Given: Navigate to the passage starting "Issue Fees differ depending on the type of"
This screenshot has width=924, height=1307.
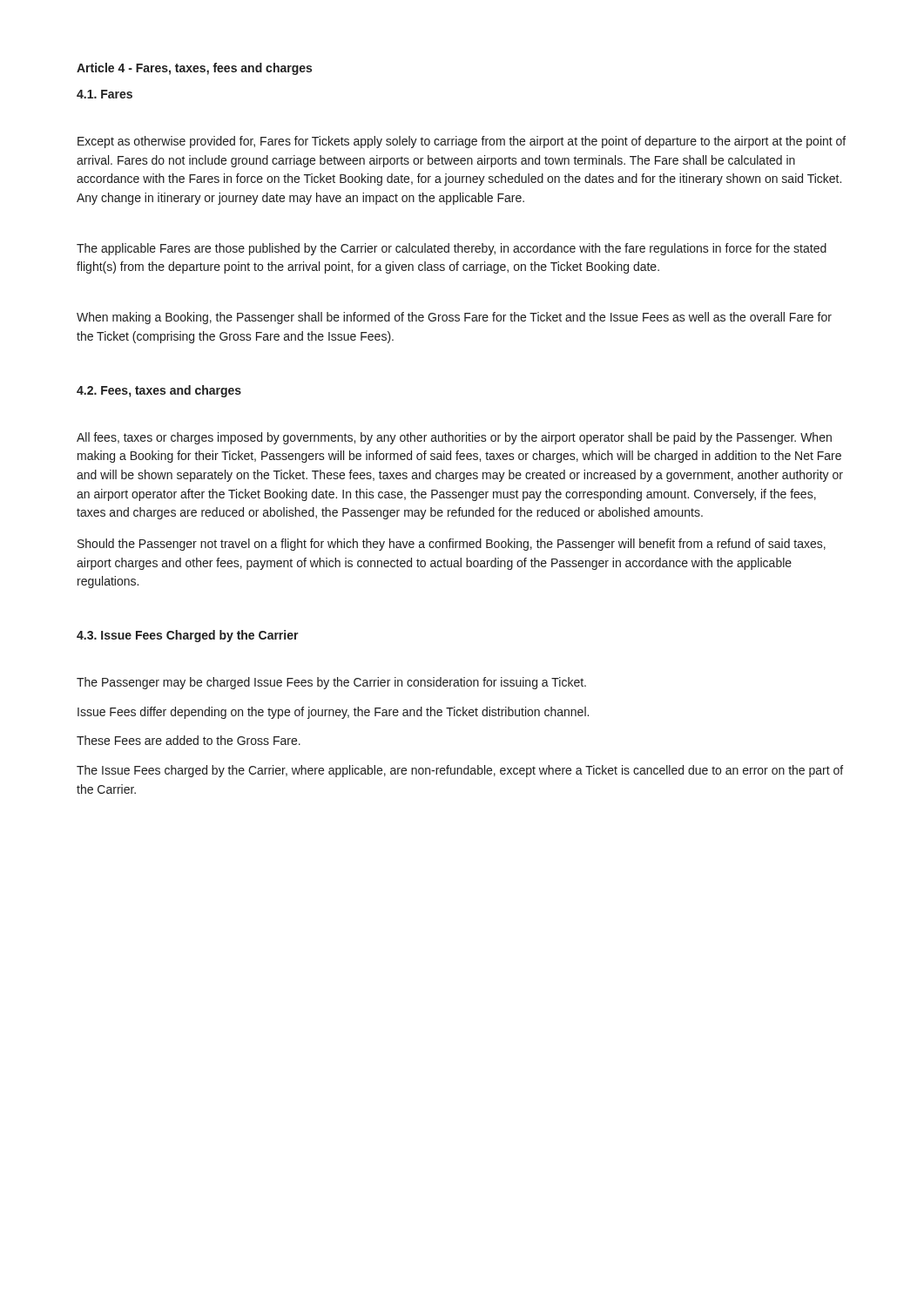Looking at the screenshot, I should click(333, 712).
